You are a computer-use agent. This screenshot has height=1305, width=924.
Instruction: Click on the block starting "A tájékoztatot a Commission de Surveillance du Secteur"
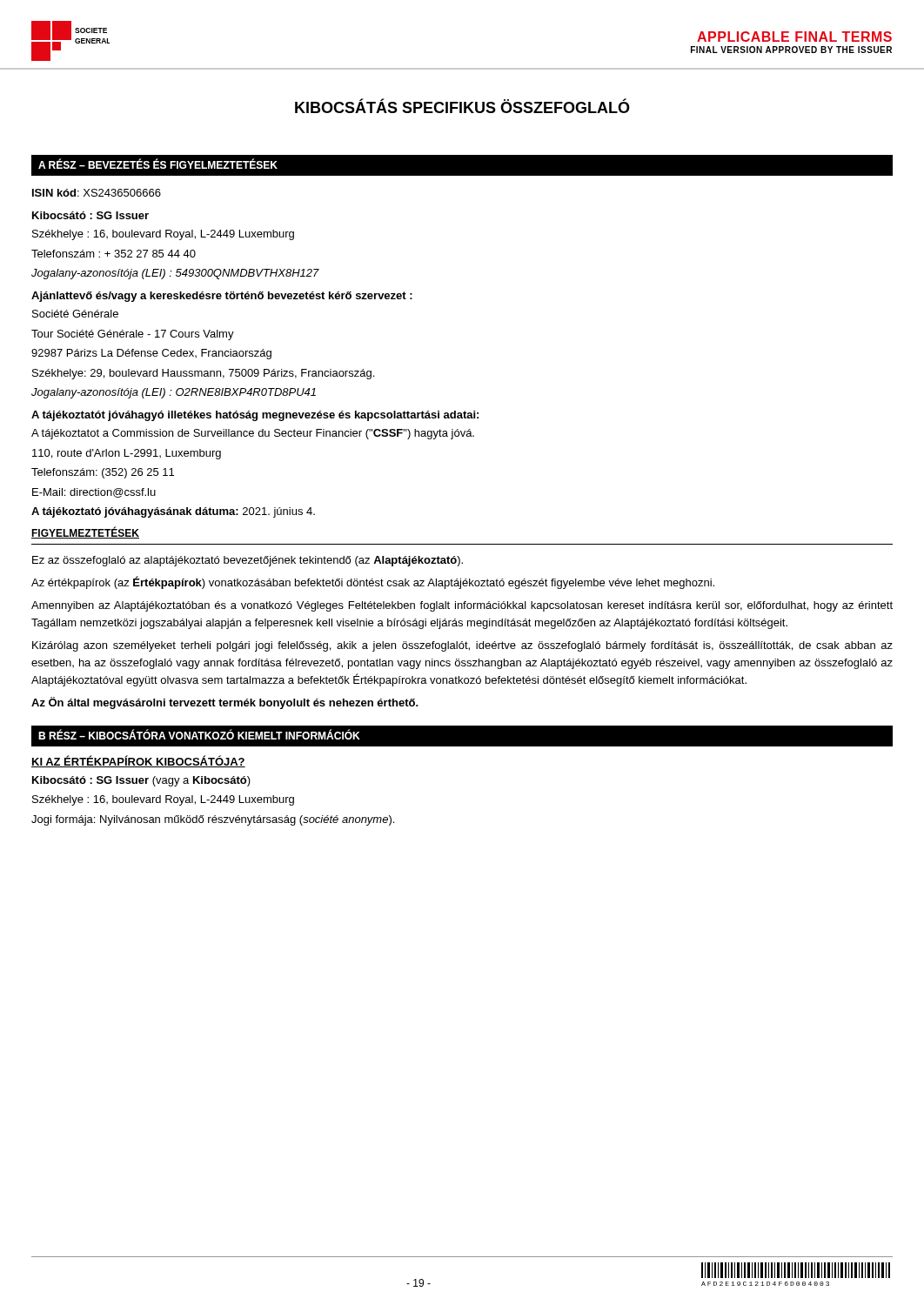pyautogui.click(x=253, y=433)
